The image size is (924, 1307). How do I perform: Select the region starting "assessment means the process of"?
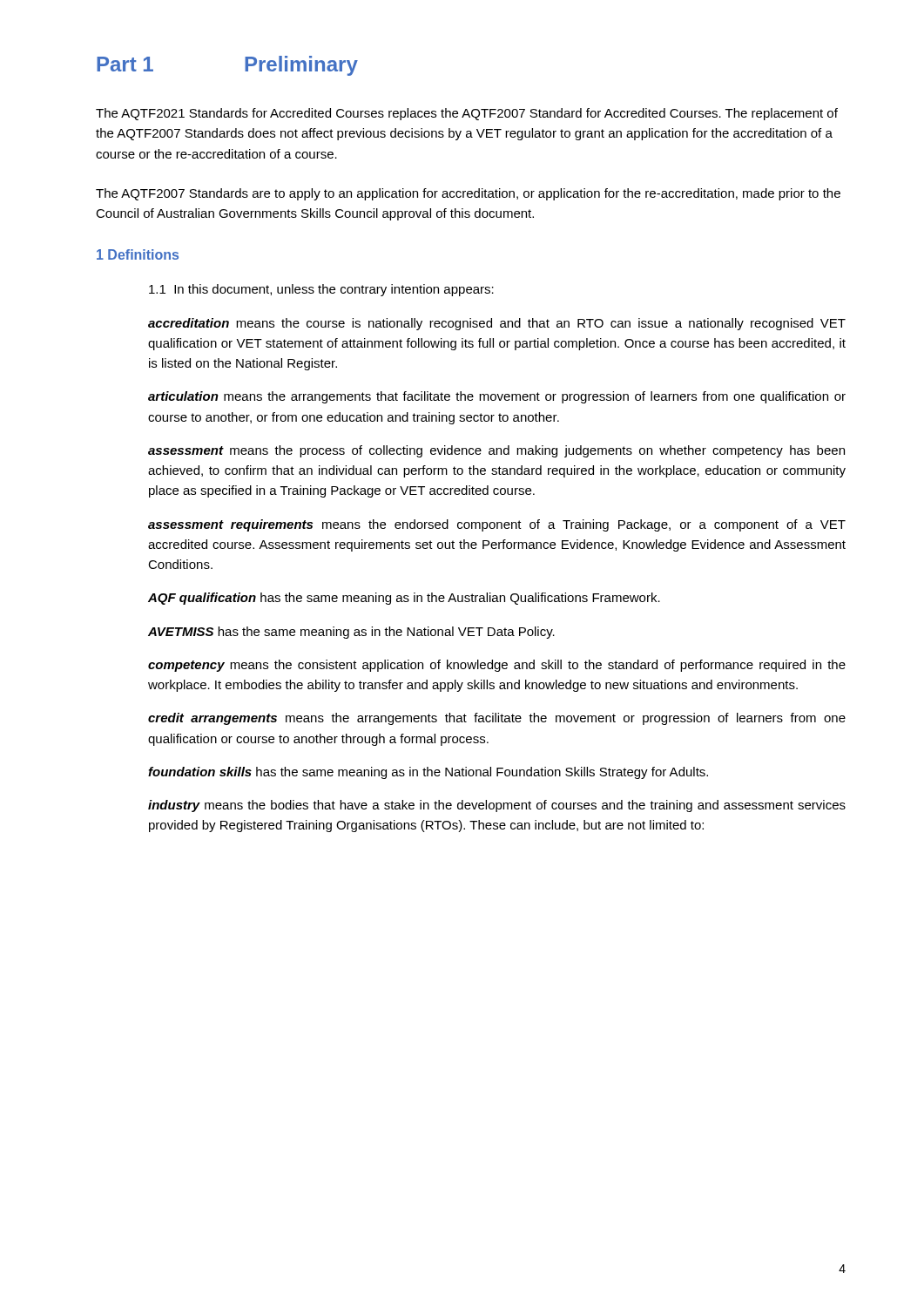point(497,470)
